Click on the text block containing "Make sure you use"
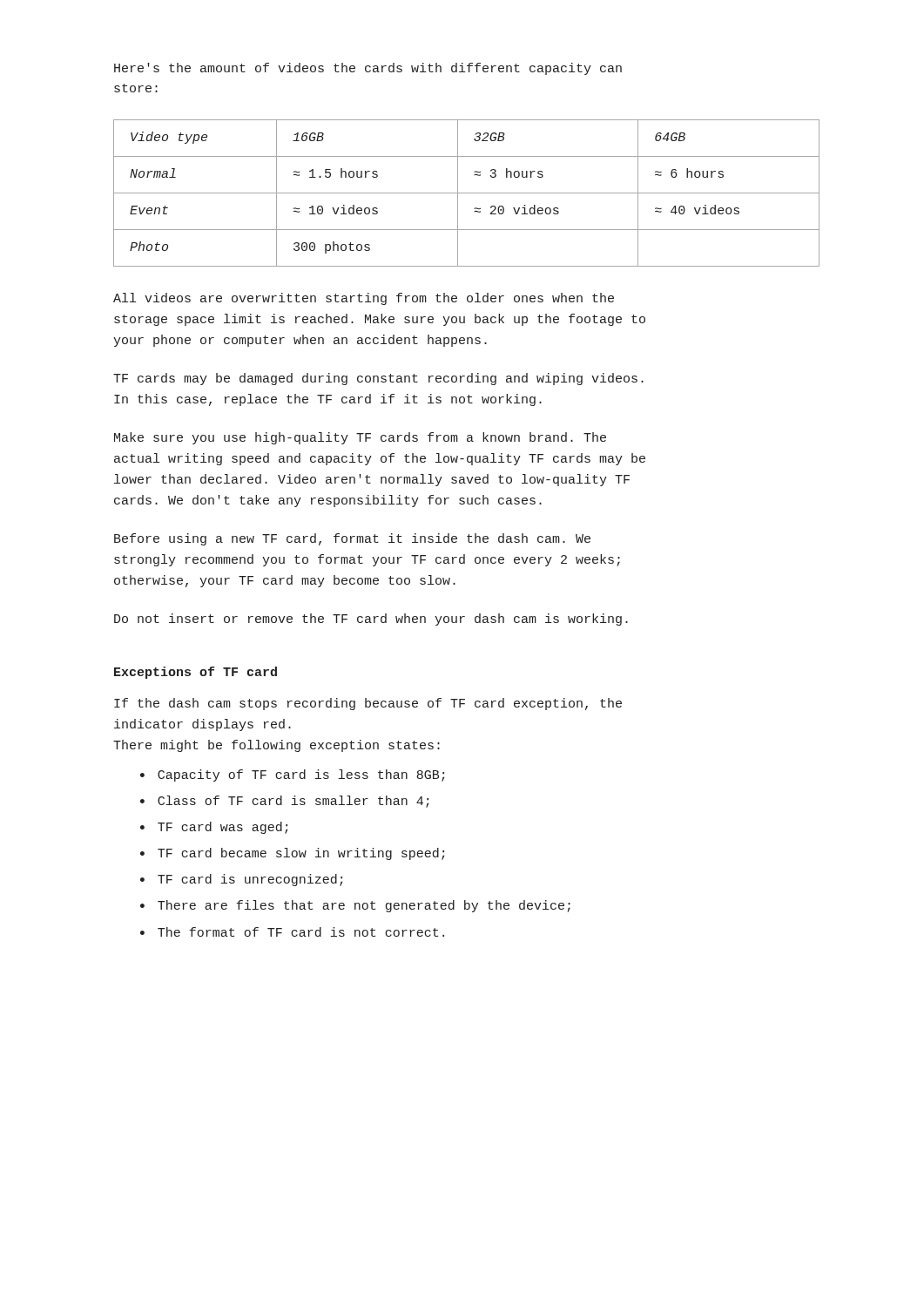The height and width of the screenshot is (1307, 924). coord(380,470)
